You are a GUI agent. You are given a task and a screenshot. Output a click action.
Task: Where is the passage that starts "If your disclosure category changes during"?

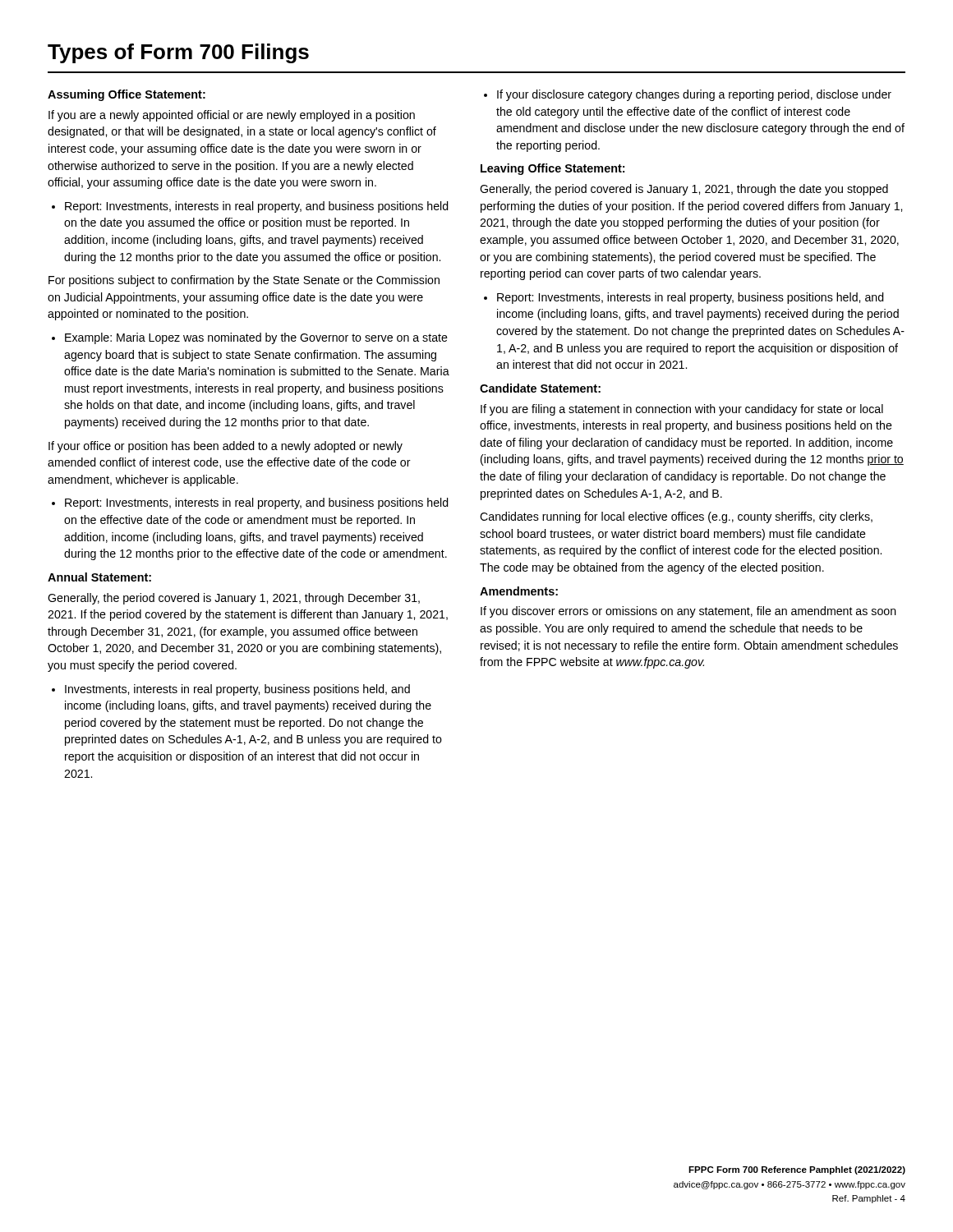pos(693,120)
